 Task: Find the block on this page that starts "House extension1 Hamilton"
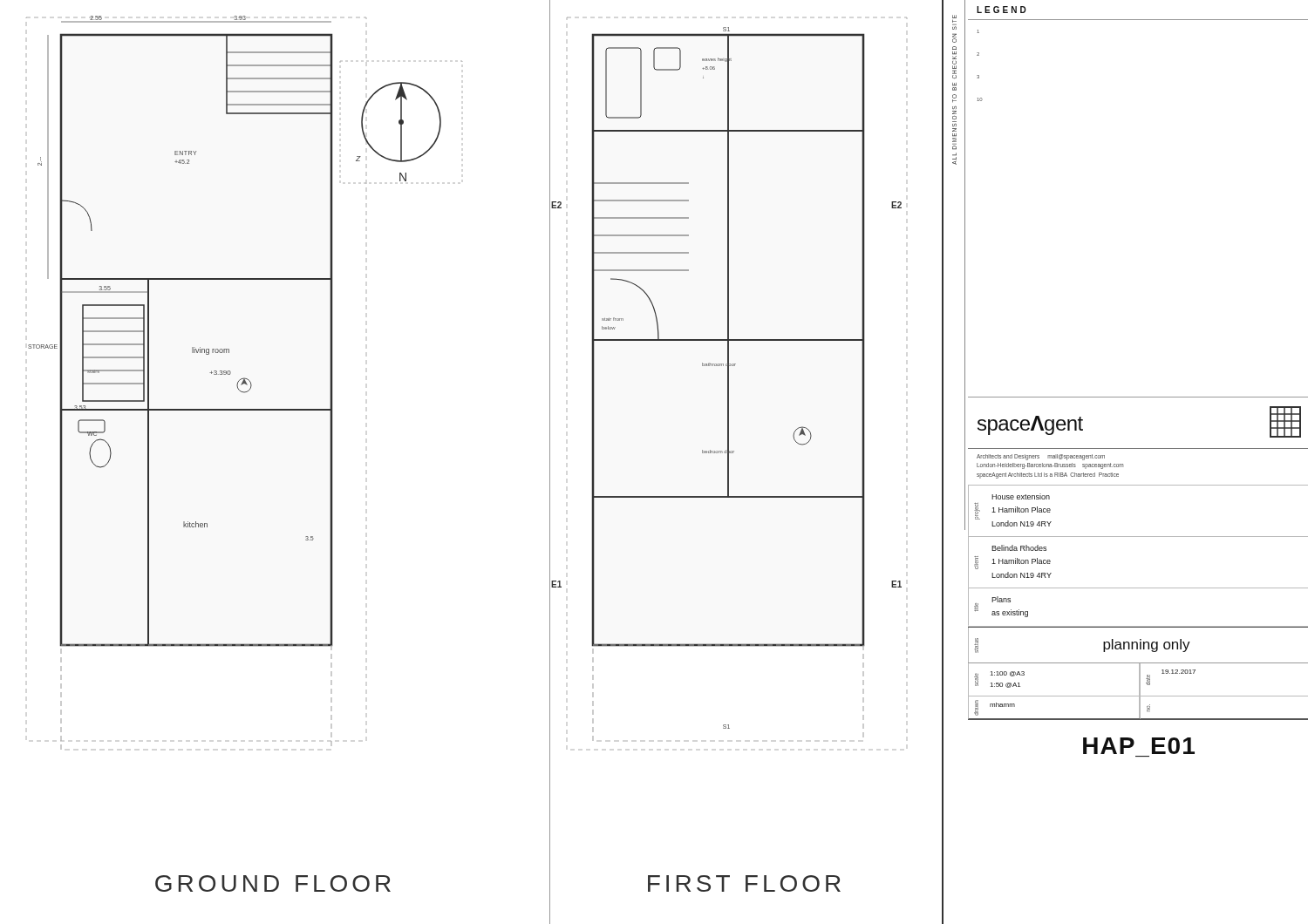click(x=1021, y=510)
